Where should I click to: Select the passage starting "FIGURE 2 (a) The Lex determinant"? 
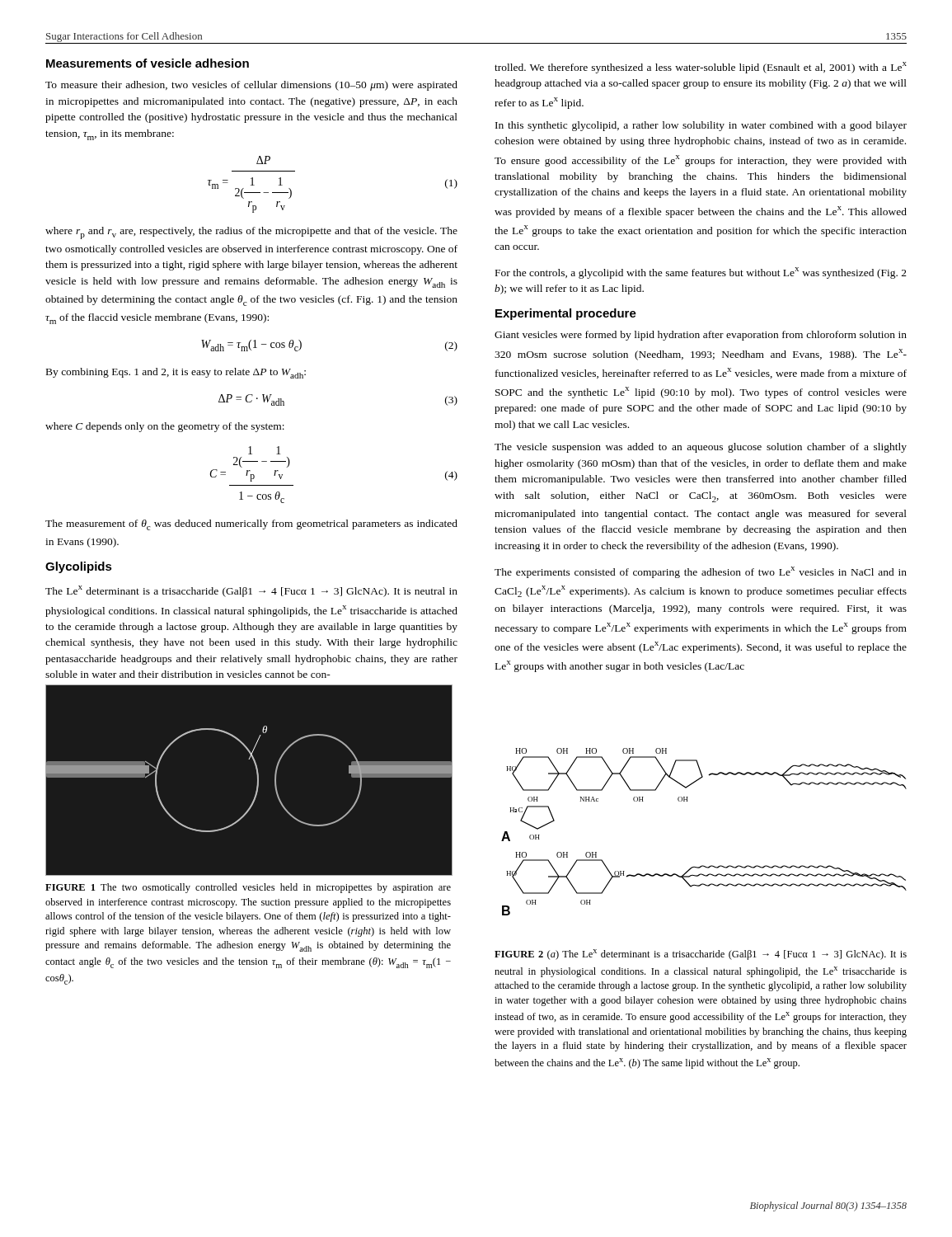tap(701, 1008)
